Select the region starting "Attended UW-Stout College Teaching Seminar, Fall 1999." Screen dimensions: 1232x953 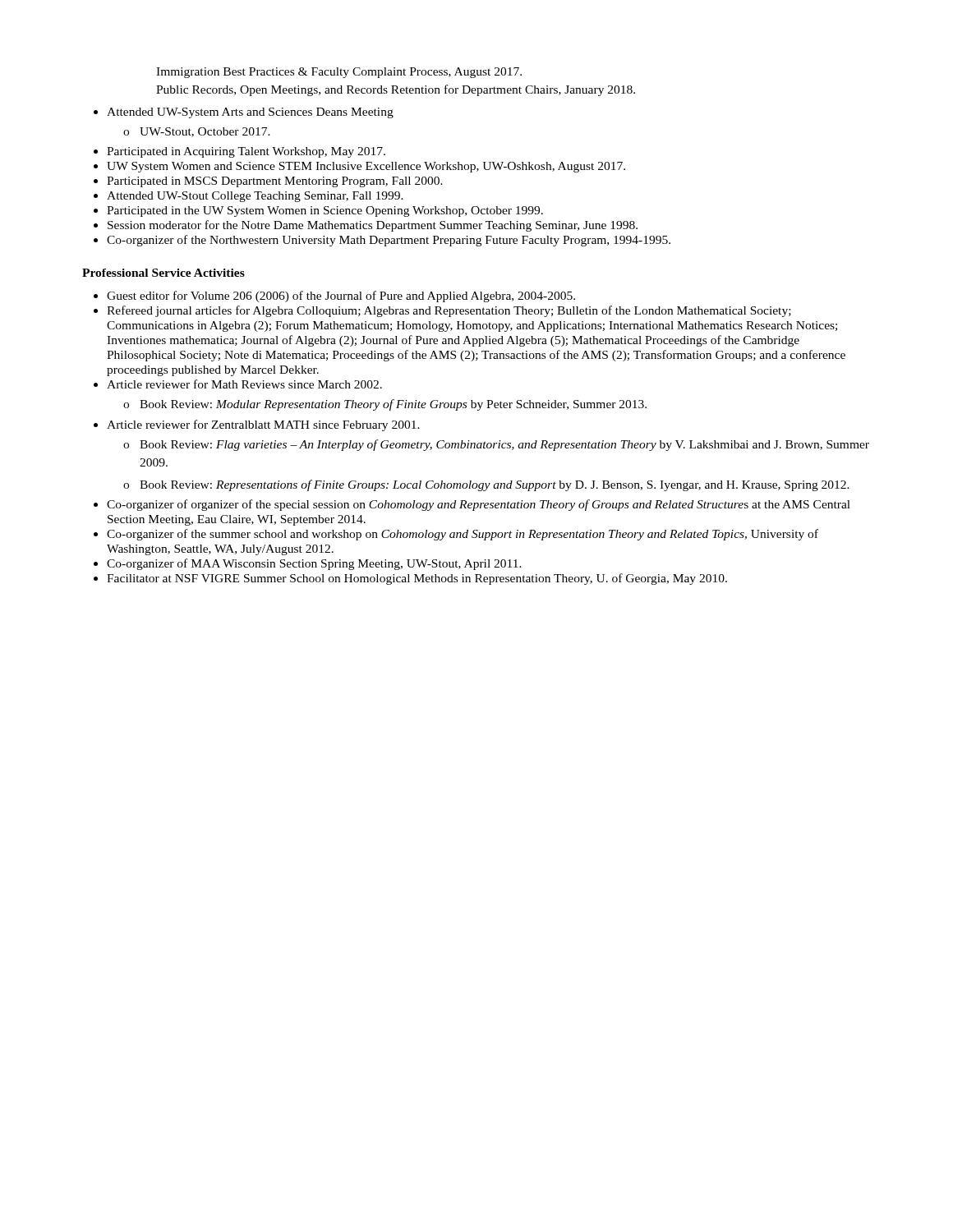(489, 196)
